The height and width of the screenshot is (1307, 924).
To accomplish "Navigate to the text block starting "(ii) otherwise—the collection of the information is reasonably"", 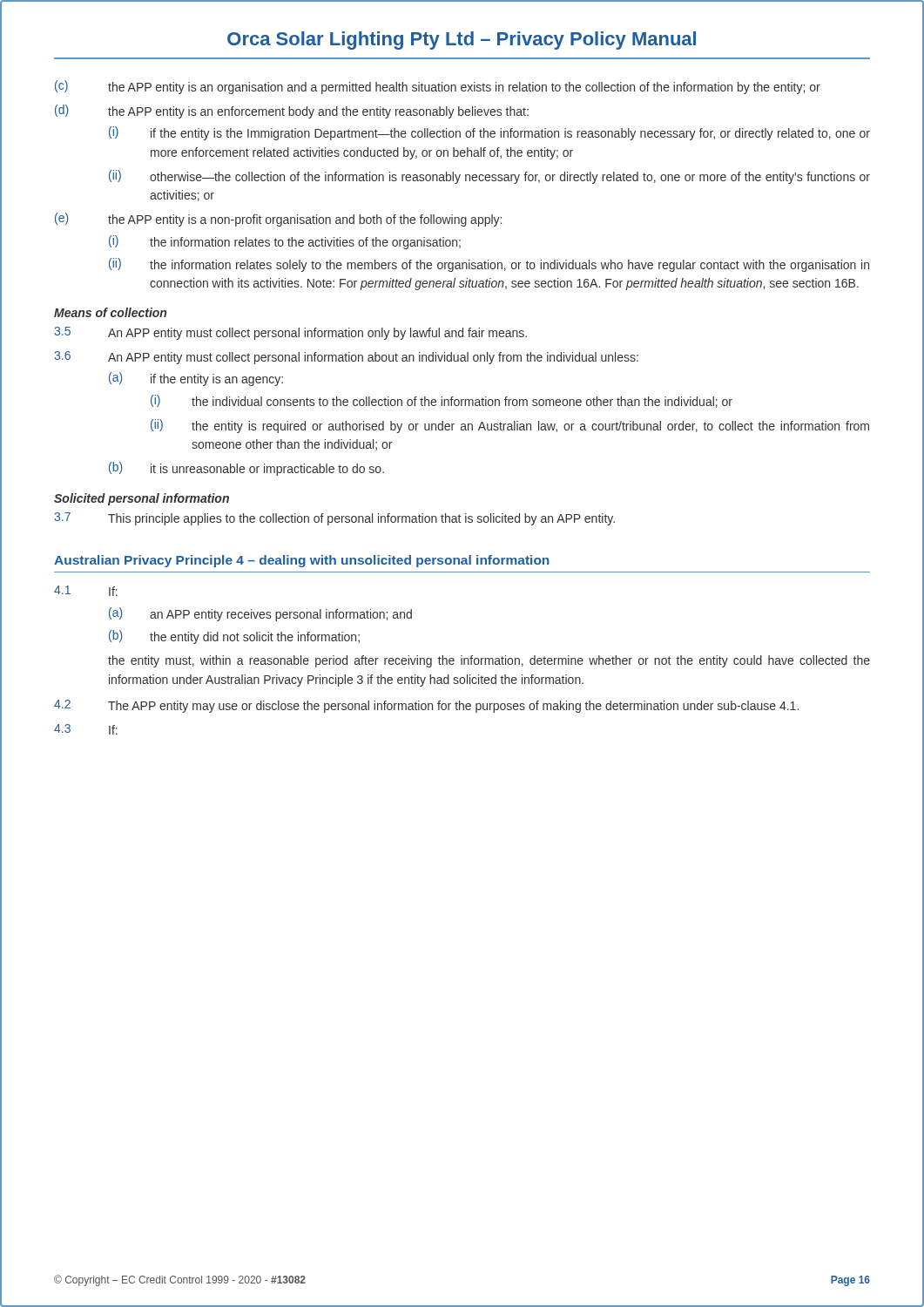I will 489,187.
